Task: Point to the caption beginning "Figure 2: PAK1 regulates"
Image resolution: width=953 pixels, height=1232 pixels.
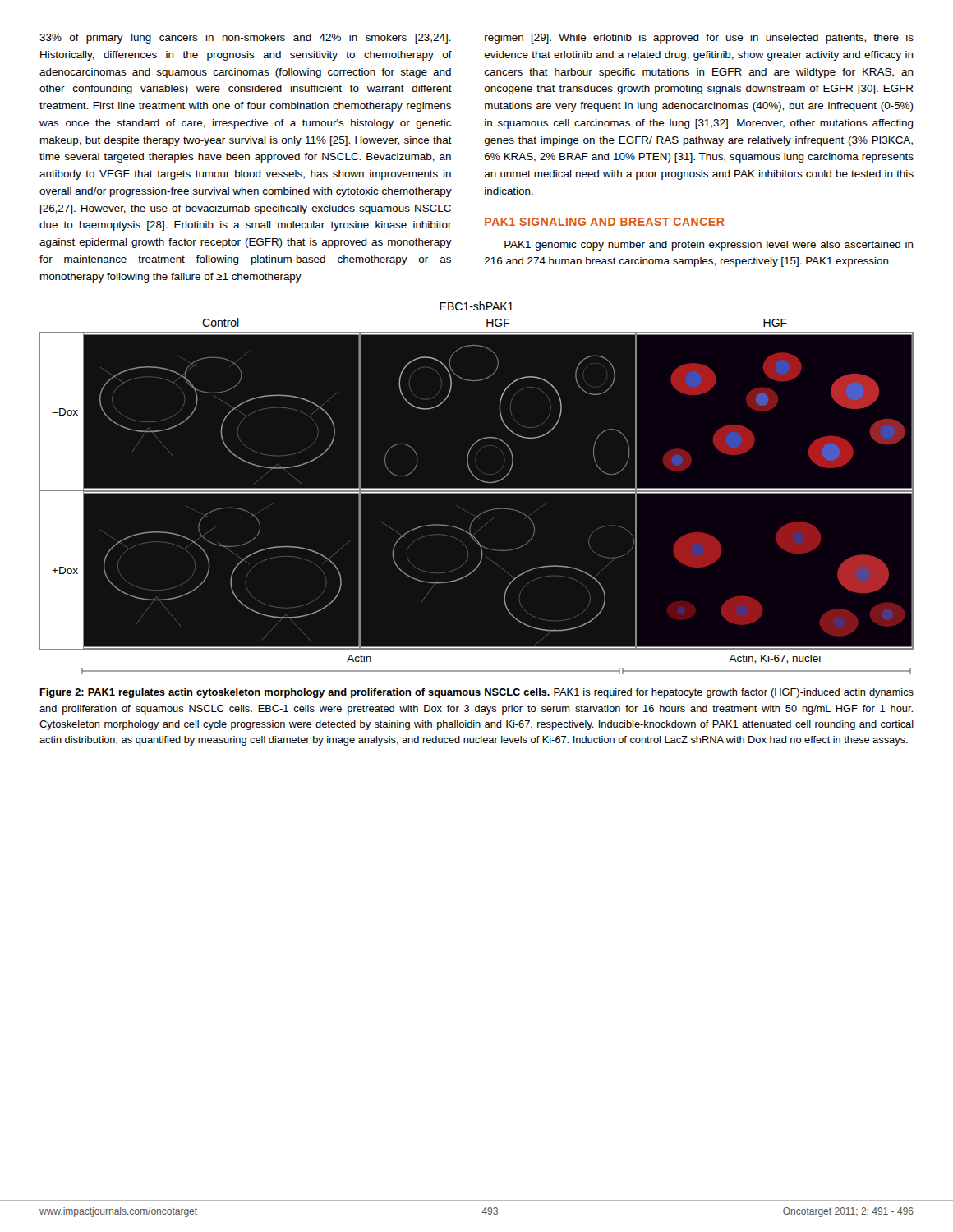Action: click(x=476, y=716)
